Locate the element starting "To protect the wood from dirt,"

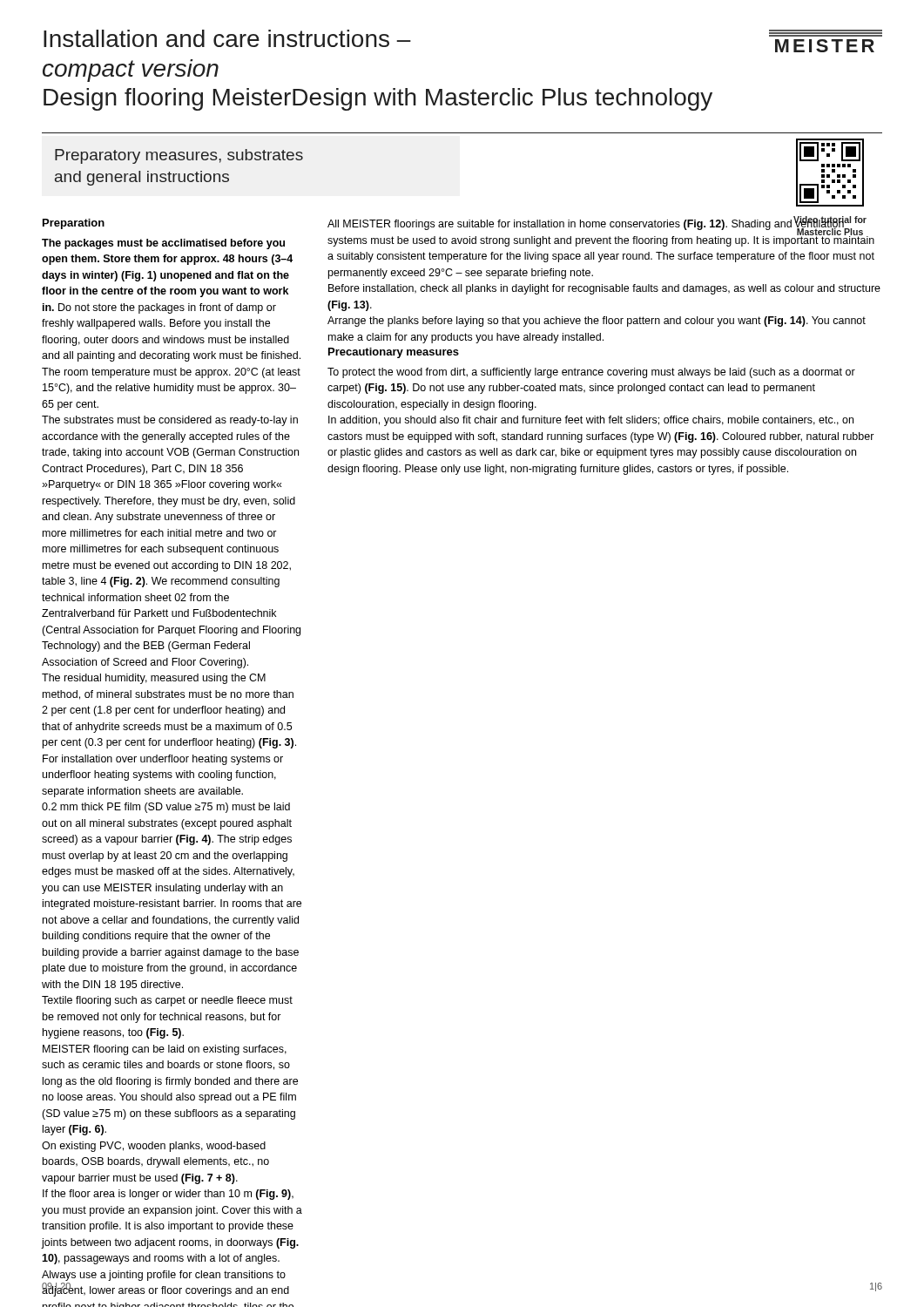point(605,388)
